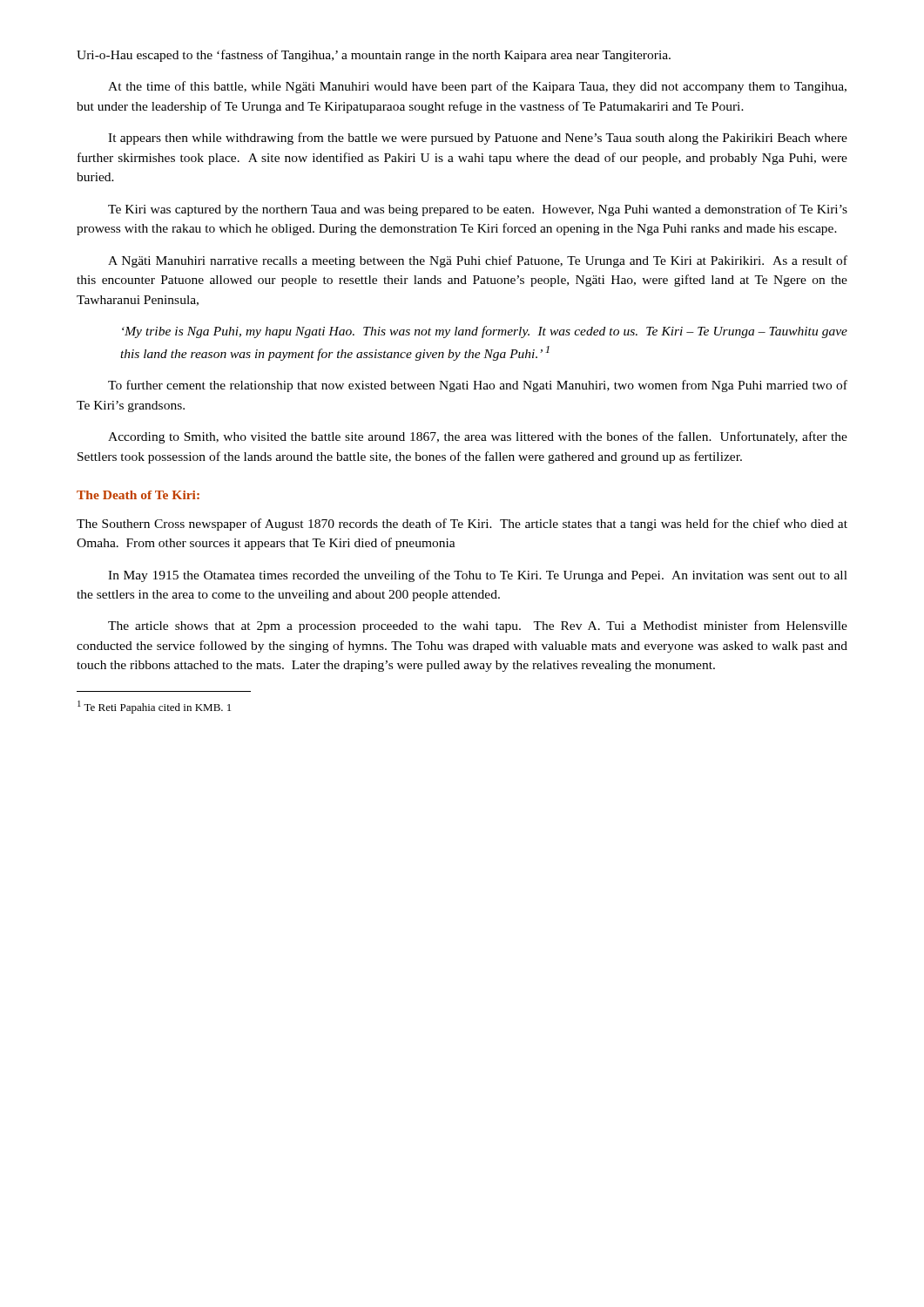Find the text starting "The article shows that at 2pm a"

coord(462,646)
